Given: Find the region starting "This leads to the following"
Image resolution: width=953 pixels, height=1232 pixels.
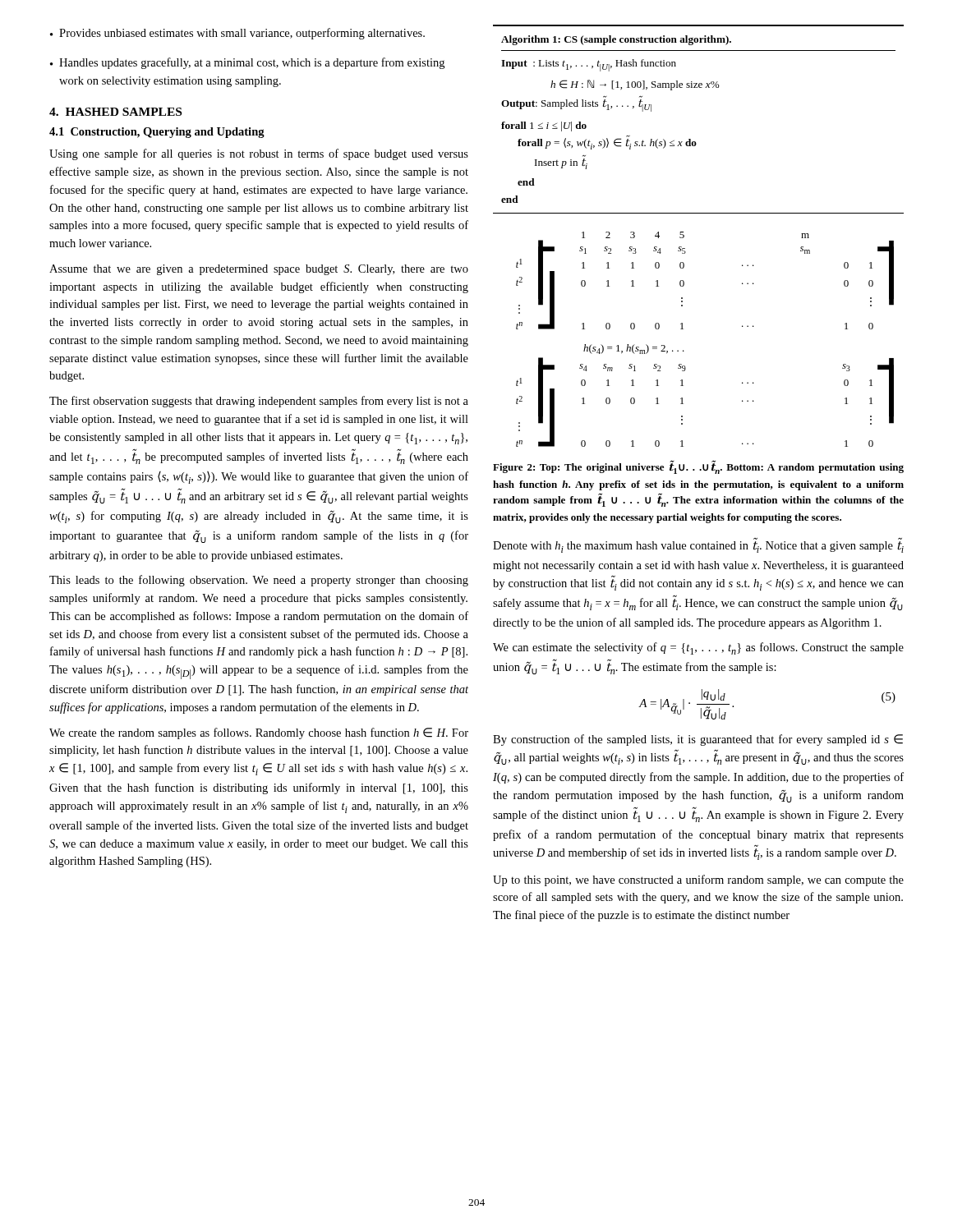Looking at the screenshot, I should 259,644.
